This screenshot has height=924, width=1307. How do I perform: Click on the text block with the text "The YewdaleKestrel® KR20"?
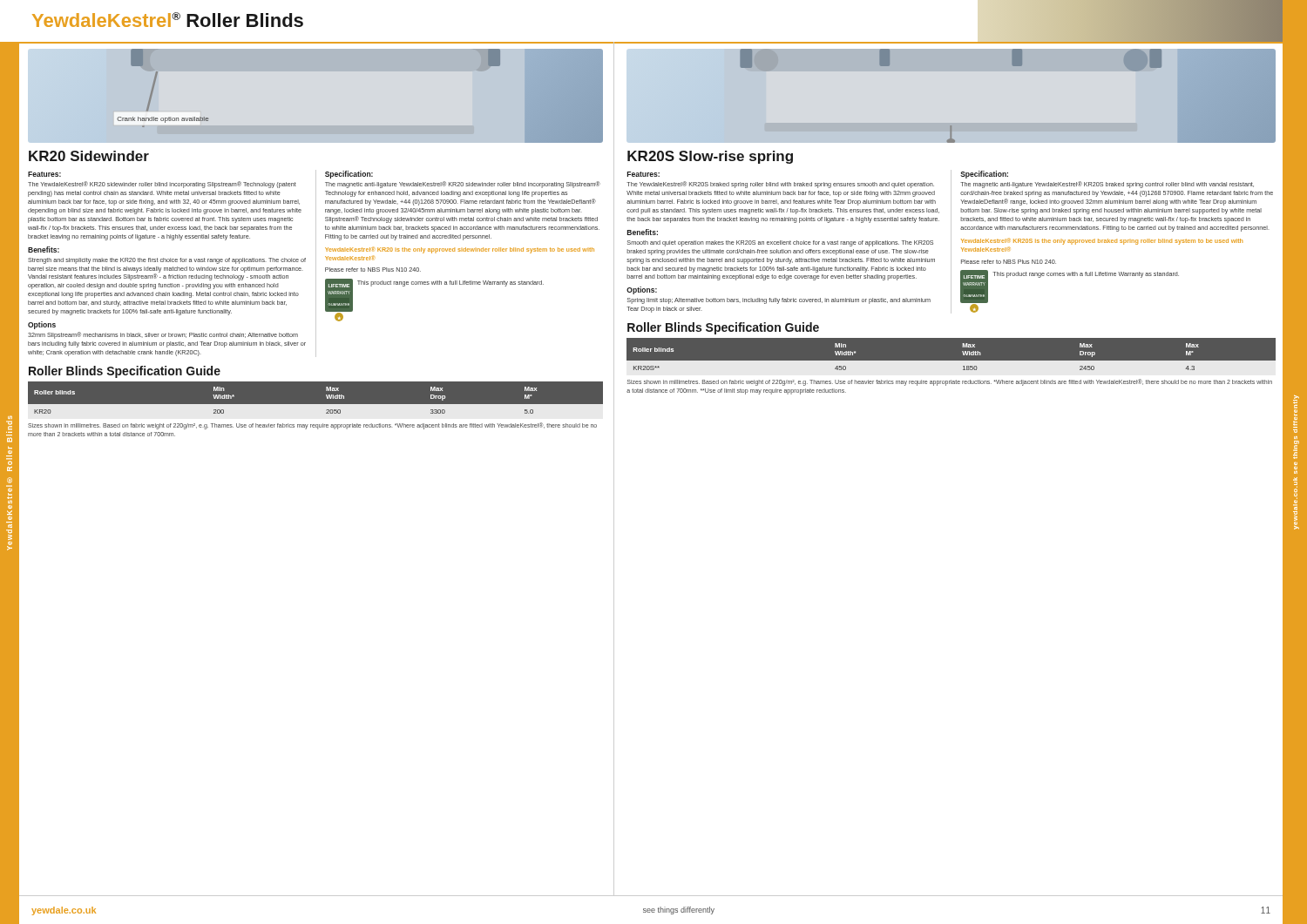click(165, 210)
